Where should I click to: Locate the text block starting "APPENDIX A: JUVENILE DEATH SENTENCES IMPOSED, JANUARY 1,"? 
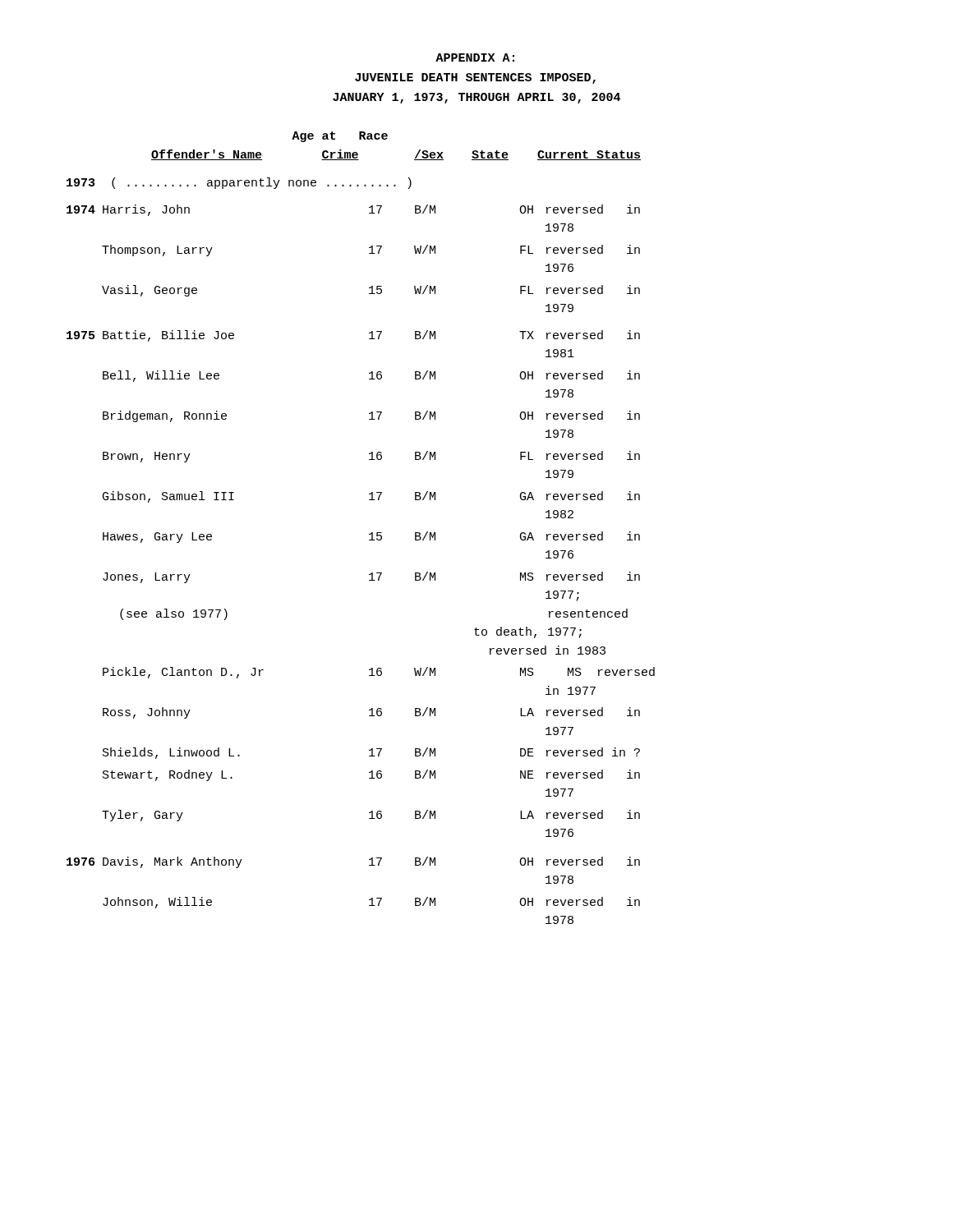point(476,79)
